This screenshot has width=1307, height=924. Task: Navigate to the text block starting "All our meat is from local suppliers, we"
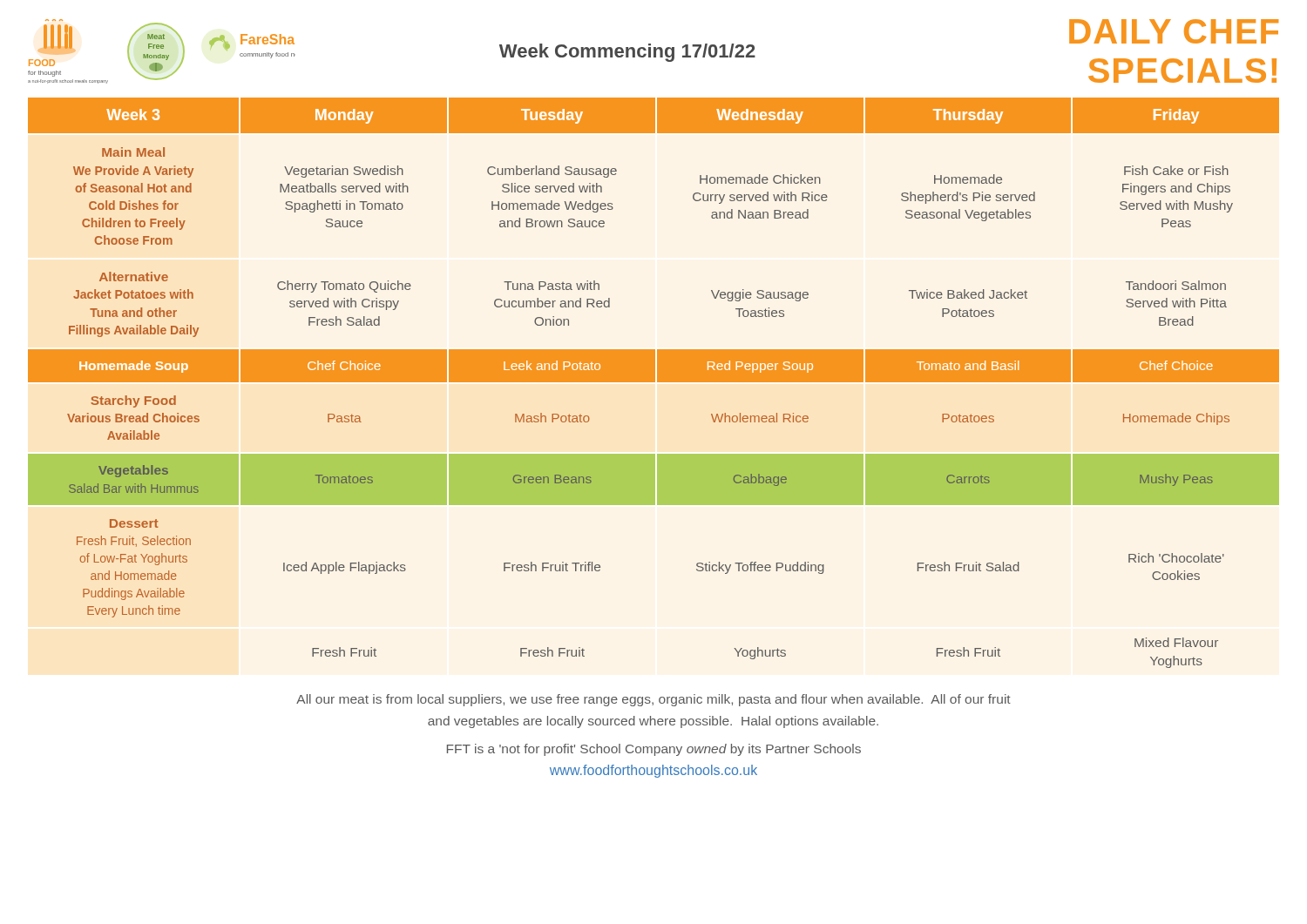[x=654, y=710]
